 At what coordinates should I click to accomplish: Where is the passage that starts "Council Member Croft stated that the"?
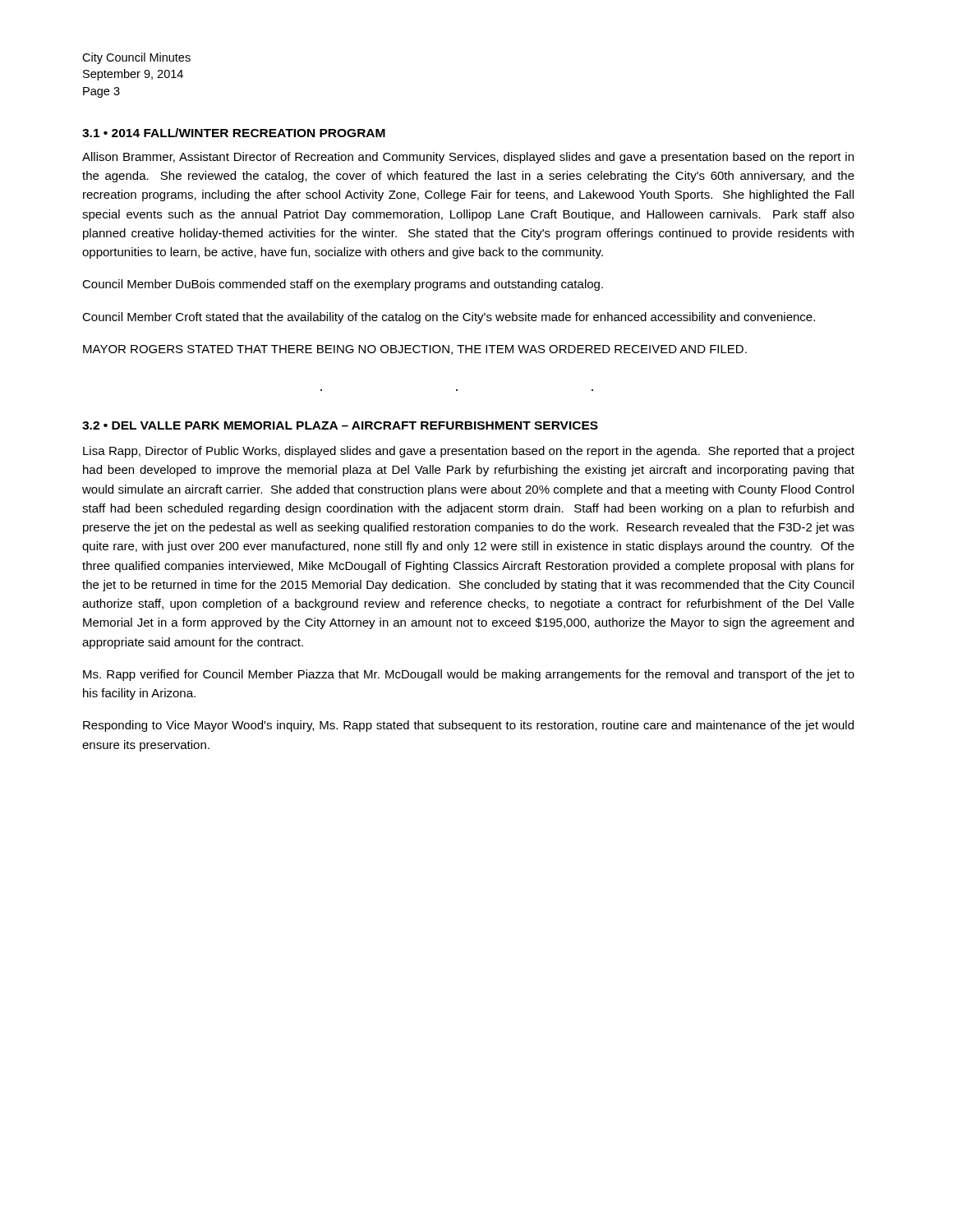point(449,316)
